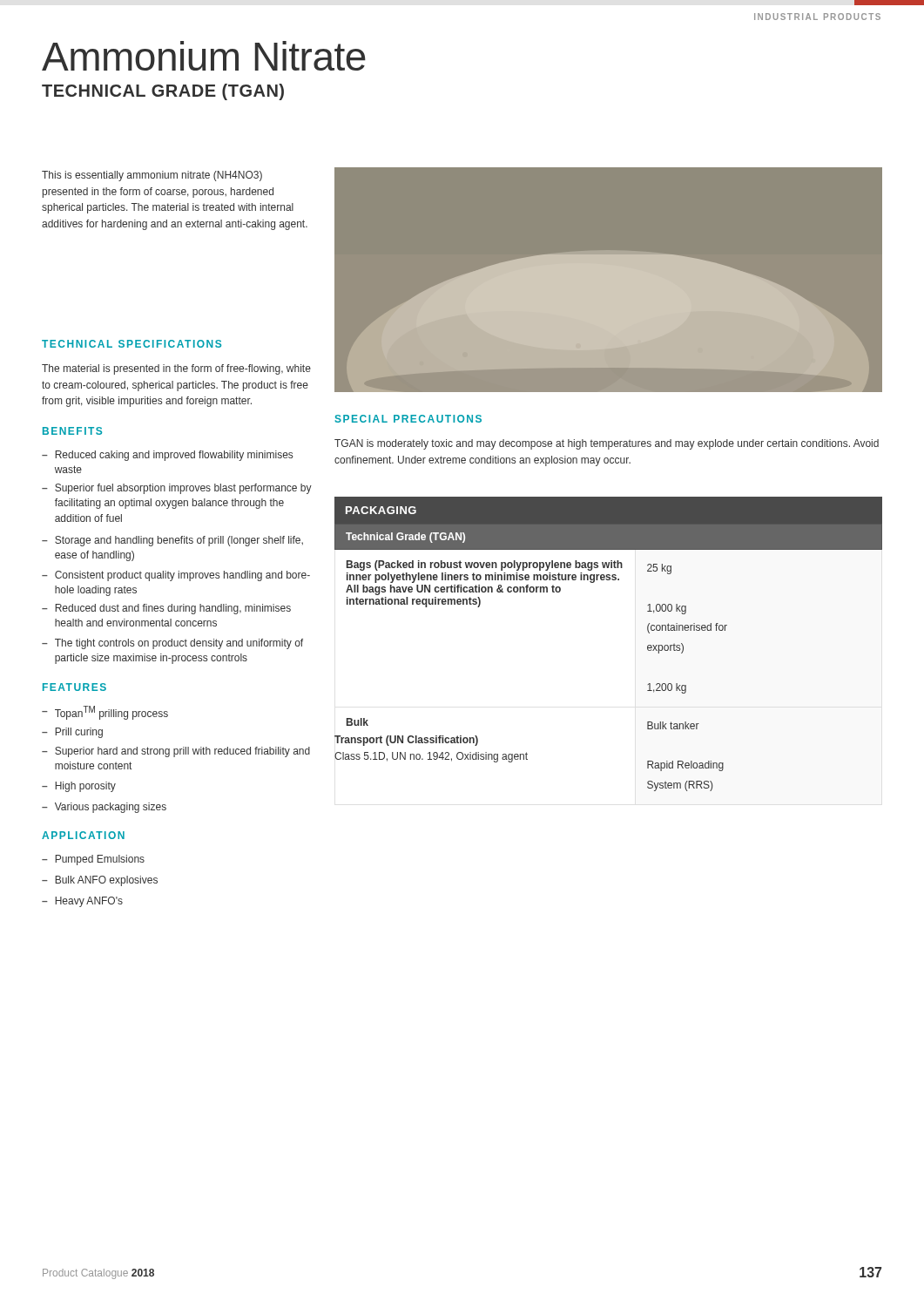924x1307 pixels.
Task: Locate the element starting "– Superior fuel absorption"
Action: pos(177,504)
